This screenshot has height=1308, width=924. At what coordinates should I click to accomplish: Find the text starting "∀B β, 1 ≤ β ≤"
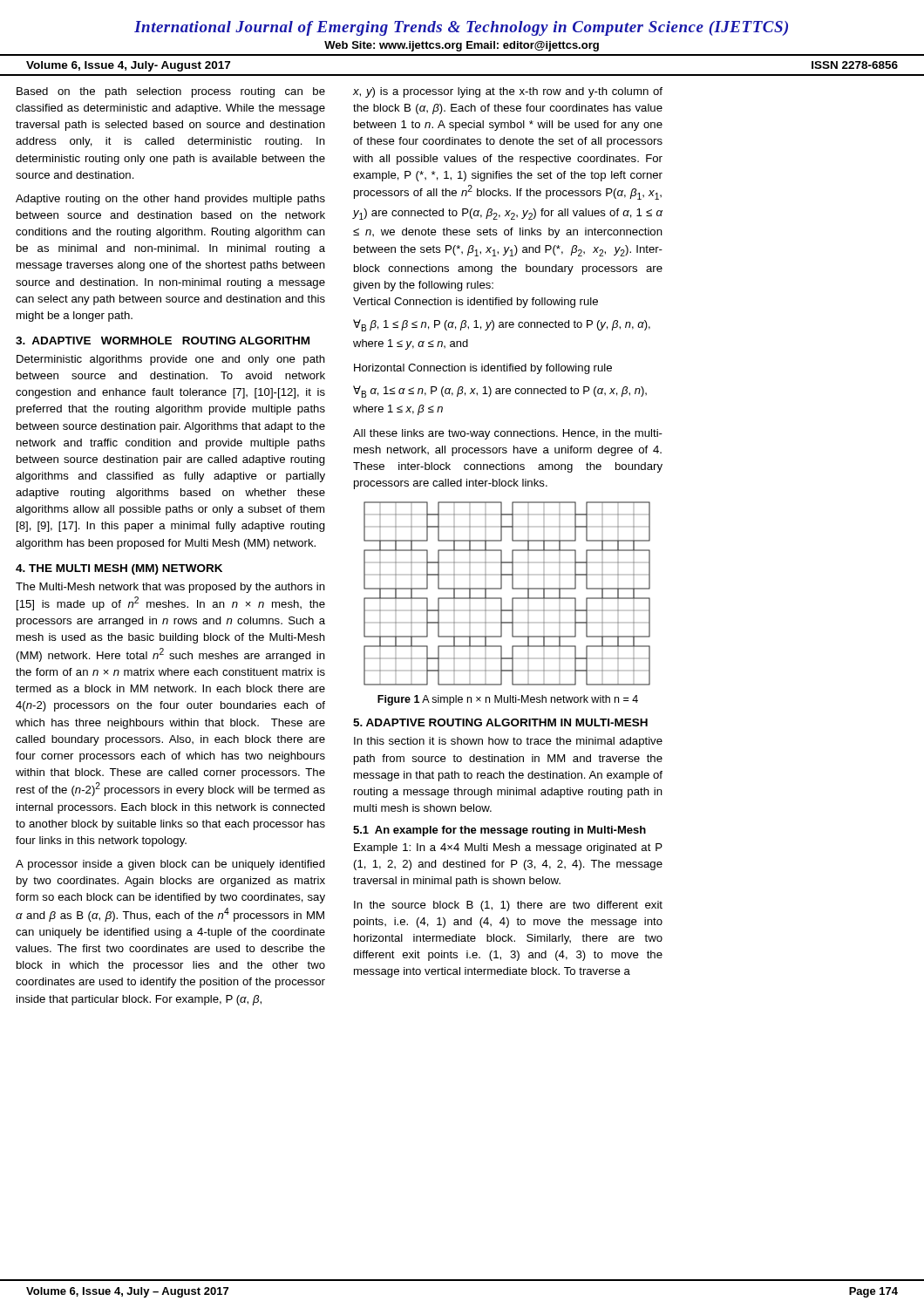(508, 334)
